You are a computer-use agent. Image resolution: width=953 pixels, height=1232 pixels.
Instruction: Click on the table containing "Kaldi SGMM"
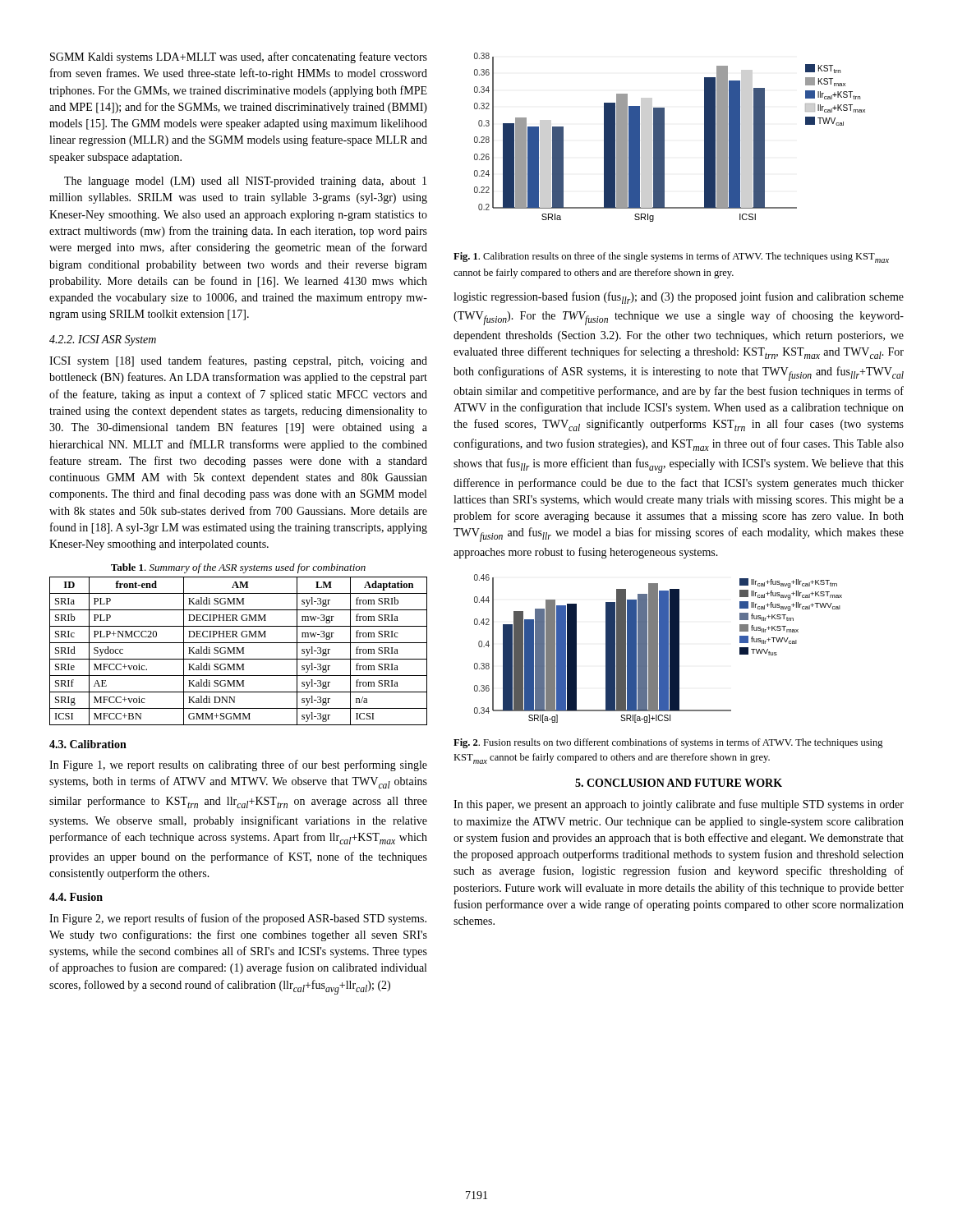point(238,651)
